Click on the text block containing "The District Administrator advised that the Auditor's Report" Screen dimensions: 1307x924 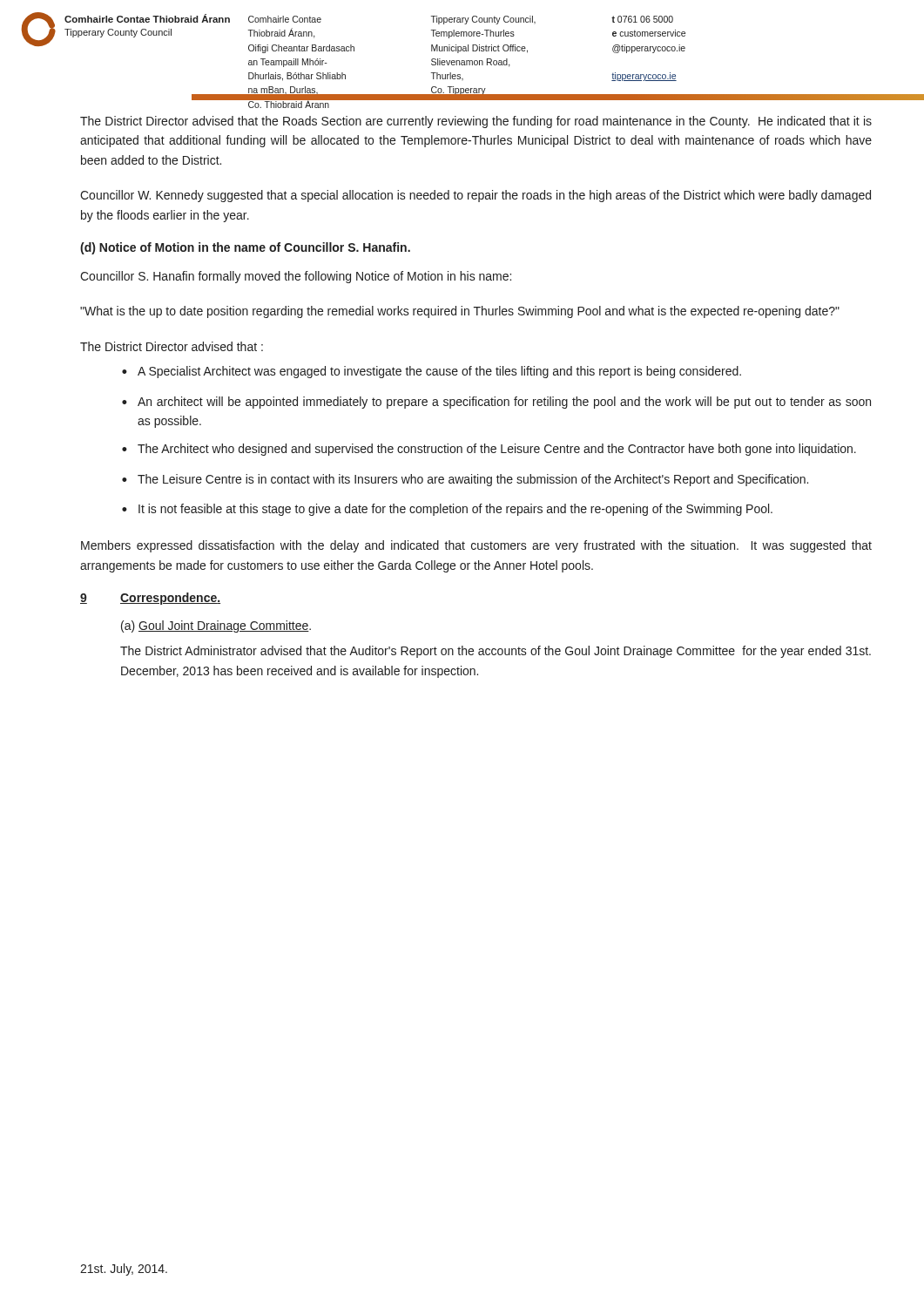click(496, 661)
